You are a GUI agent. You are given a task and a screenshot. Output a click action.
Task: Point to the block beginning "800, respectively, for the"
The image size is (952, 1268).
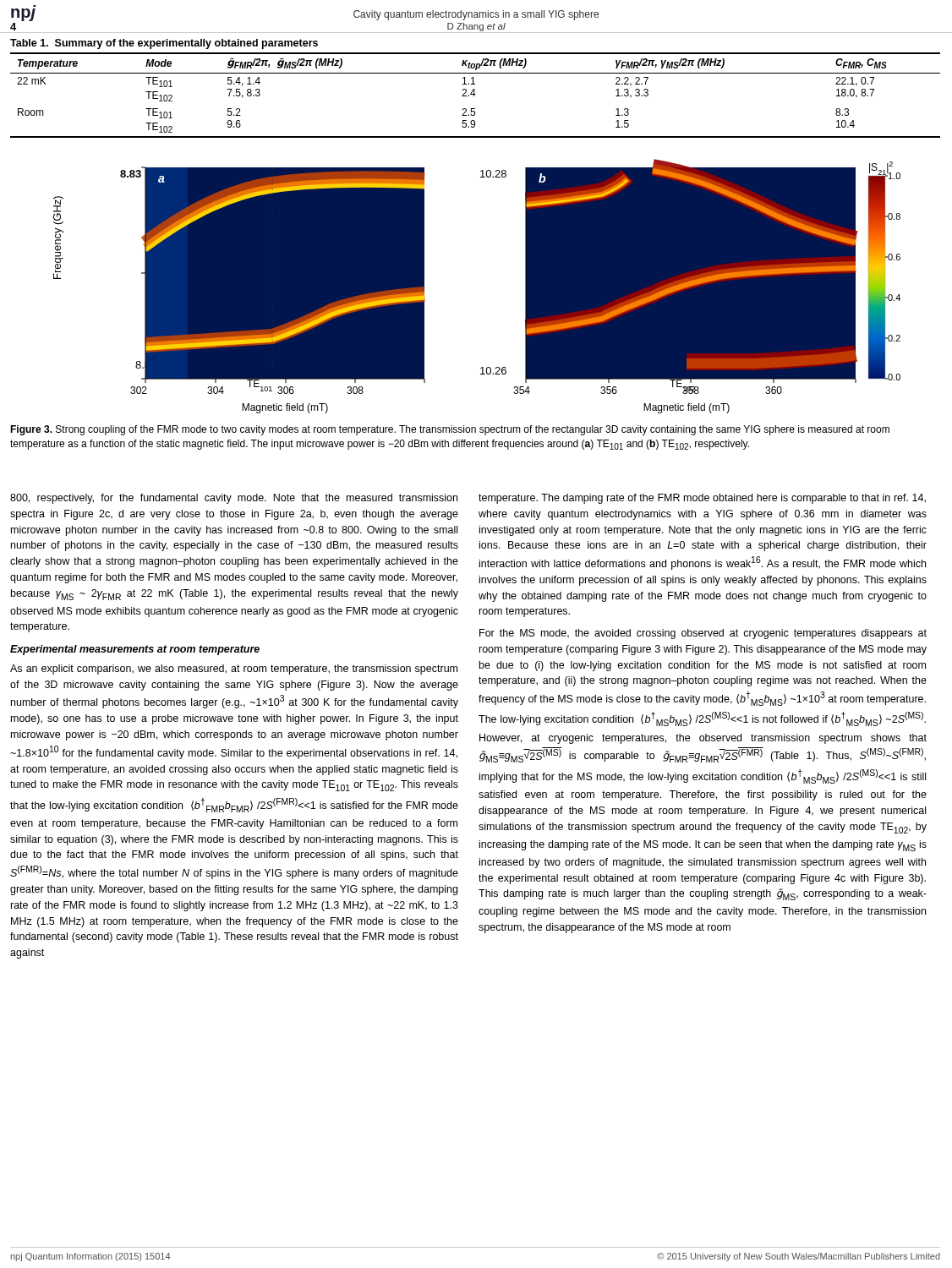[234, 563]
